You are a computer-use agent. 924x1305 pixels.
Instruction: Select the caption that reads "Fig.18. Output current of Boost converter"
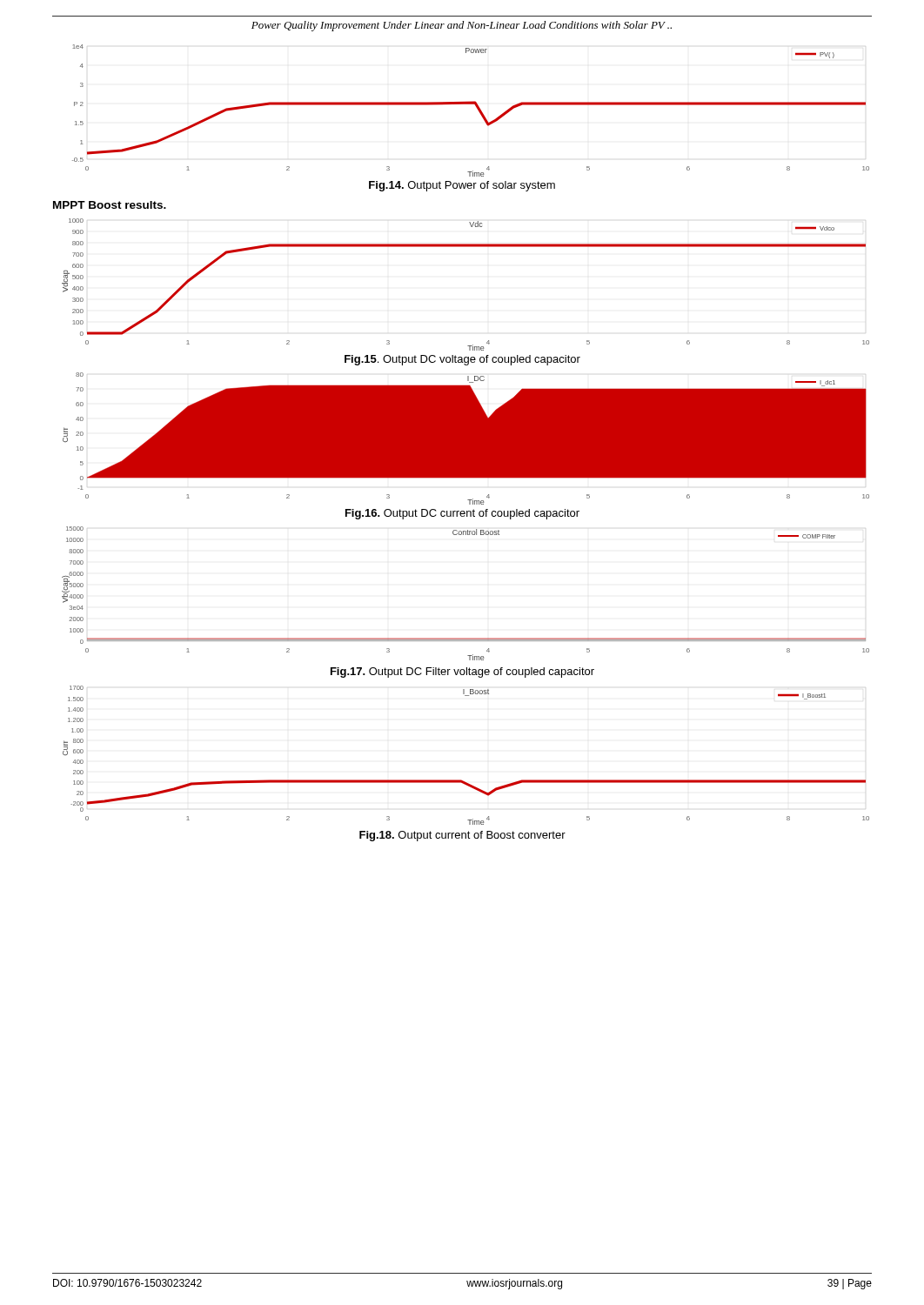tap(462, 835)
